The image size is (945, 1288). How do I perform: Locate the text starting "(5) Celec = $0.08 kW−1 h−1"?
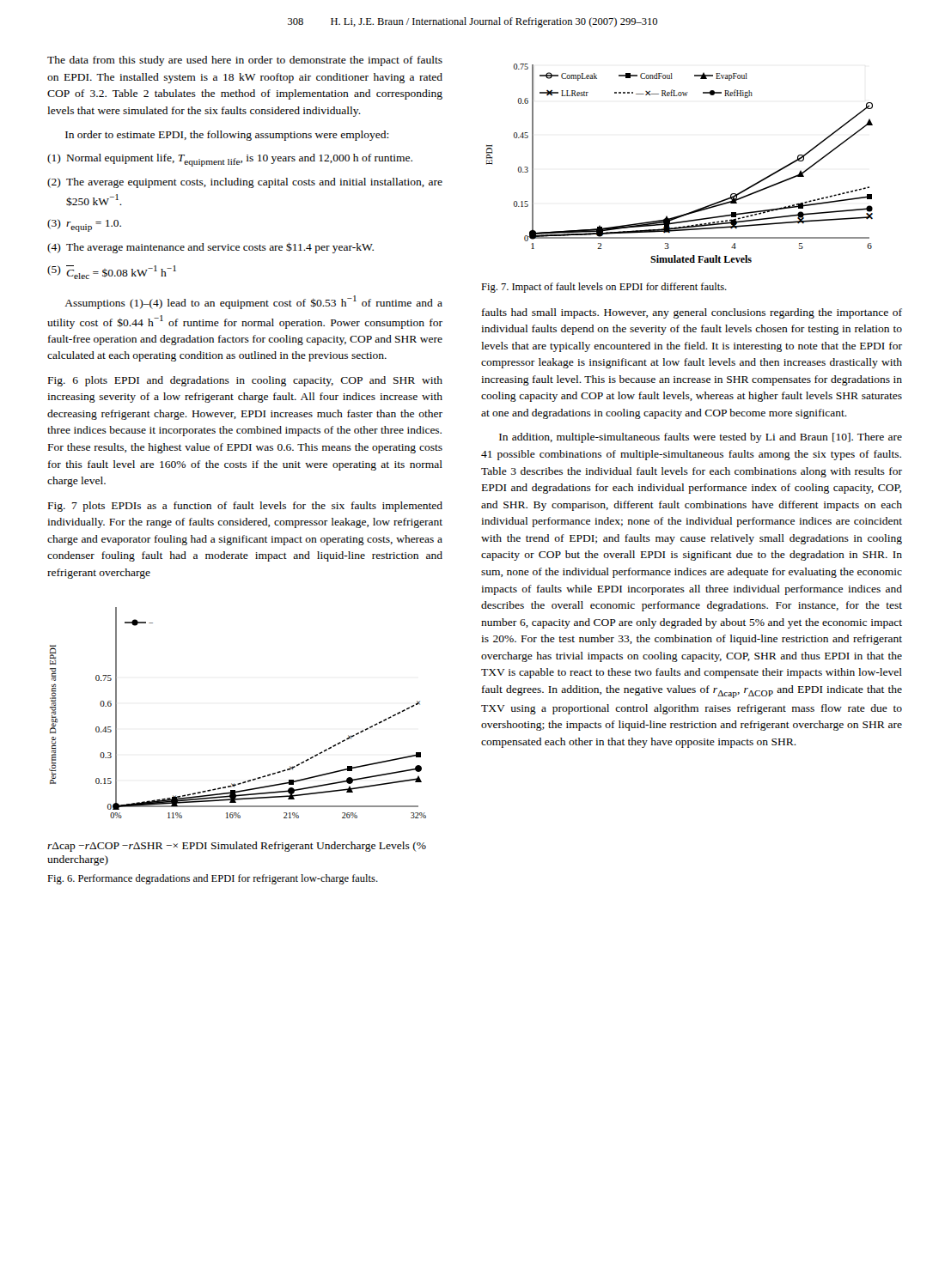tap(112, 272)
